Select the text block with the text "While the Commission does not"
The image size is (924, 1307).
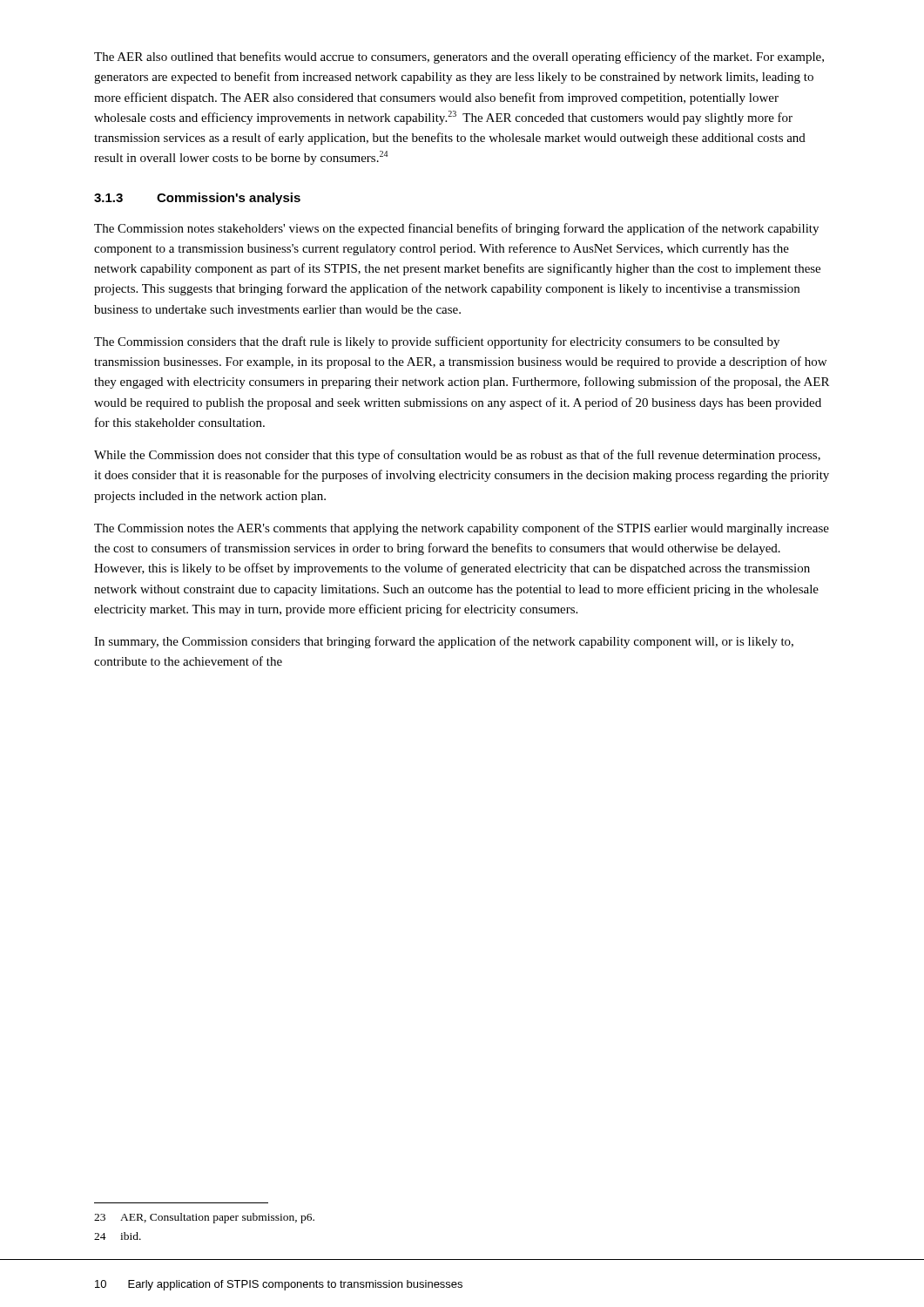point(462,476)
